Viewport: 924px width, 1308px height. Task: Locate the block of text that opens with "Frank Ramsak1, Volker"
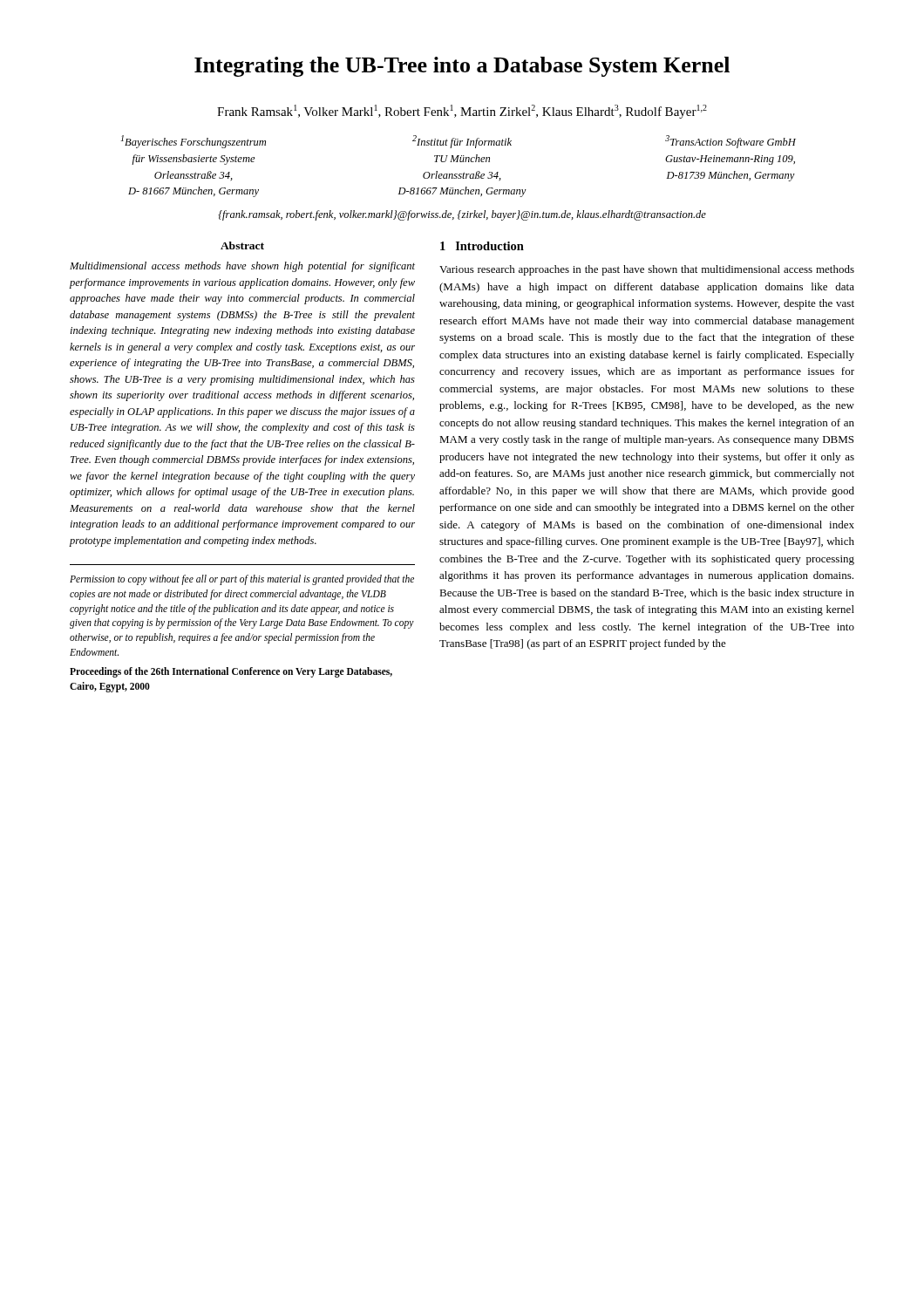coord(462,111)
